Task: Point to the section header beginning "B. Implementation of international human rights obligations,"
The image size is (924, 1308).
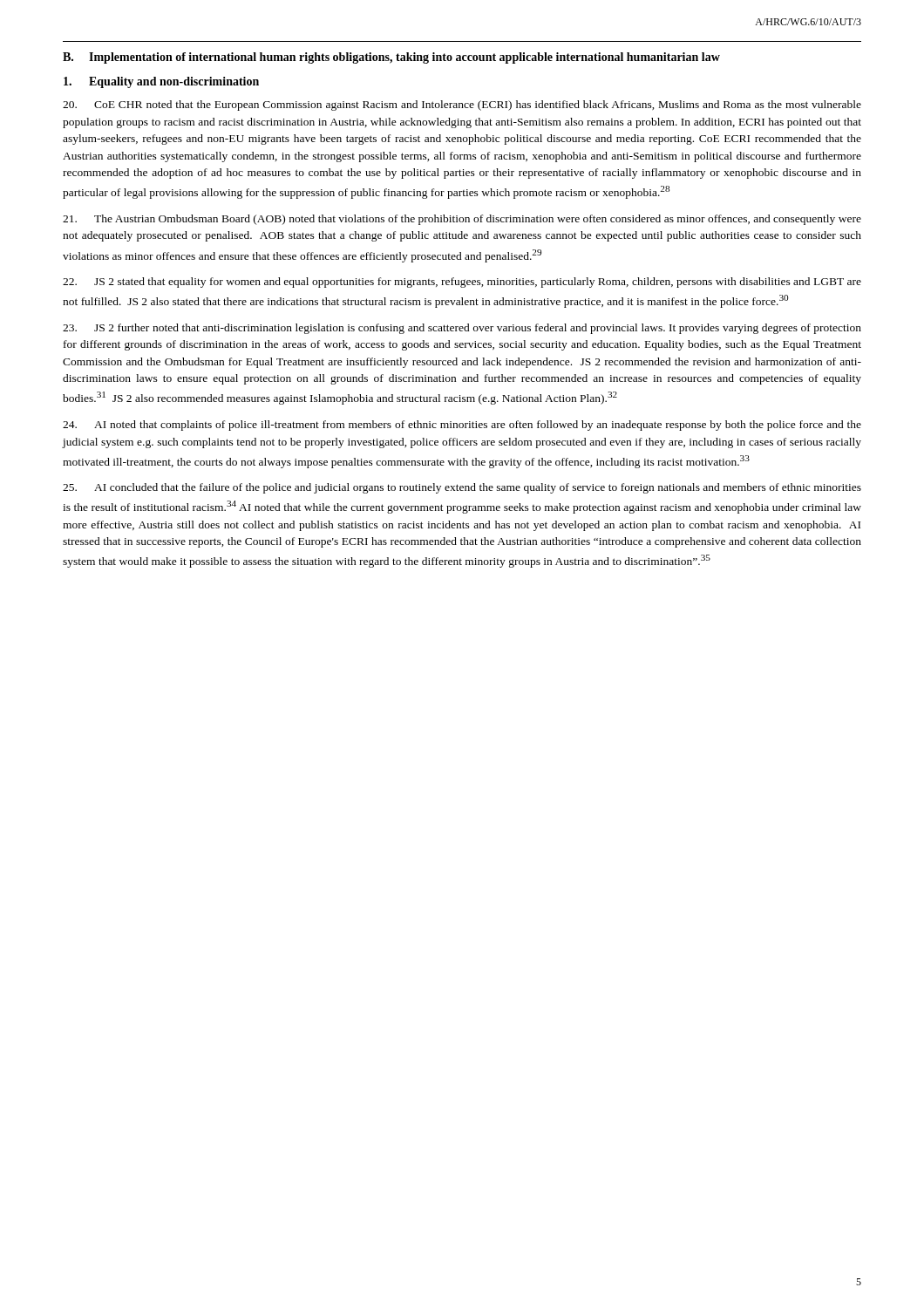Action: 391,58
